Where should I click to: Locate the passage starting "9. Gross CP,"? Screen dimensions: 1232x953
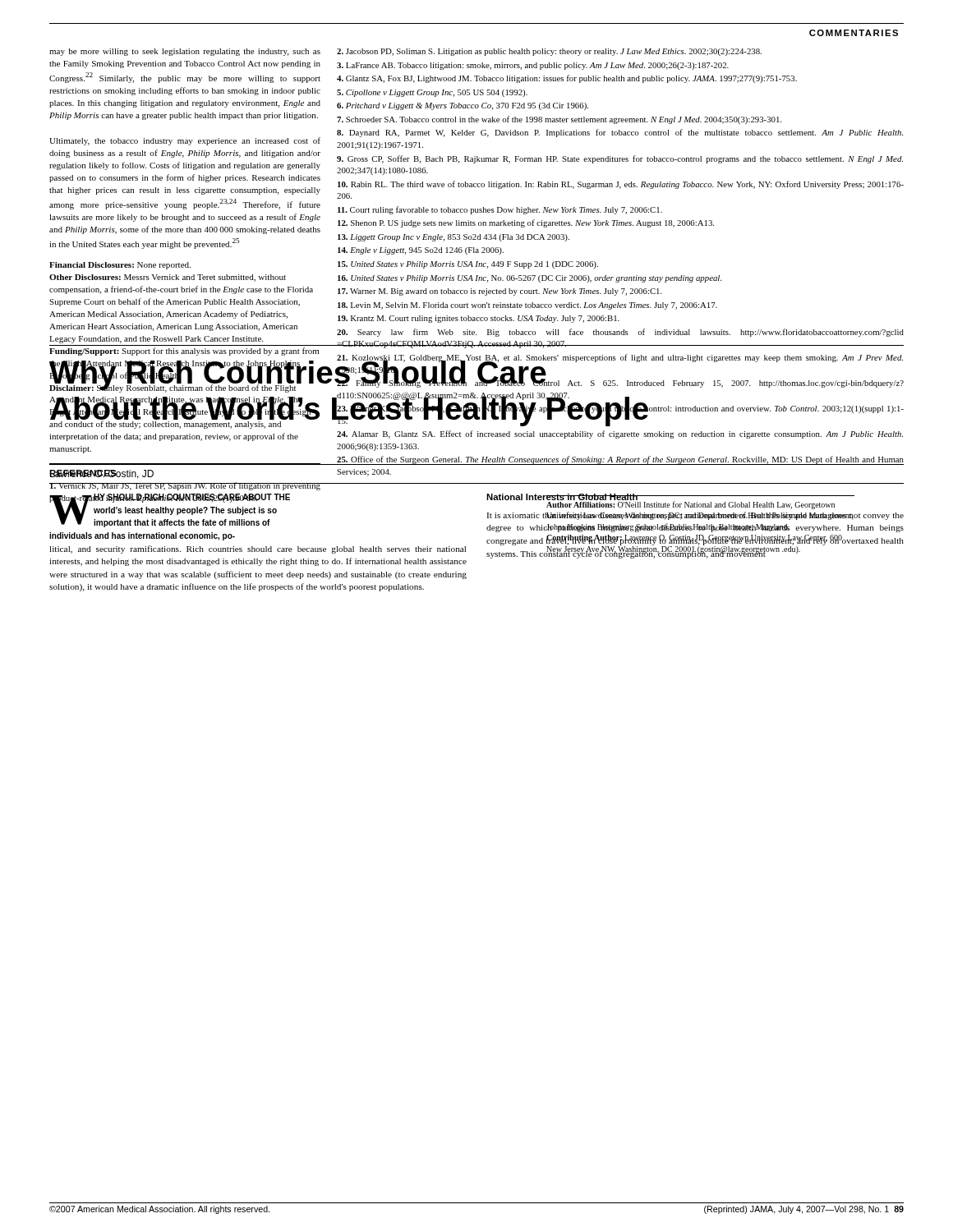point(620,164)
